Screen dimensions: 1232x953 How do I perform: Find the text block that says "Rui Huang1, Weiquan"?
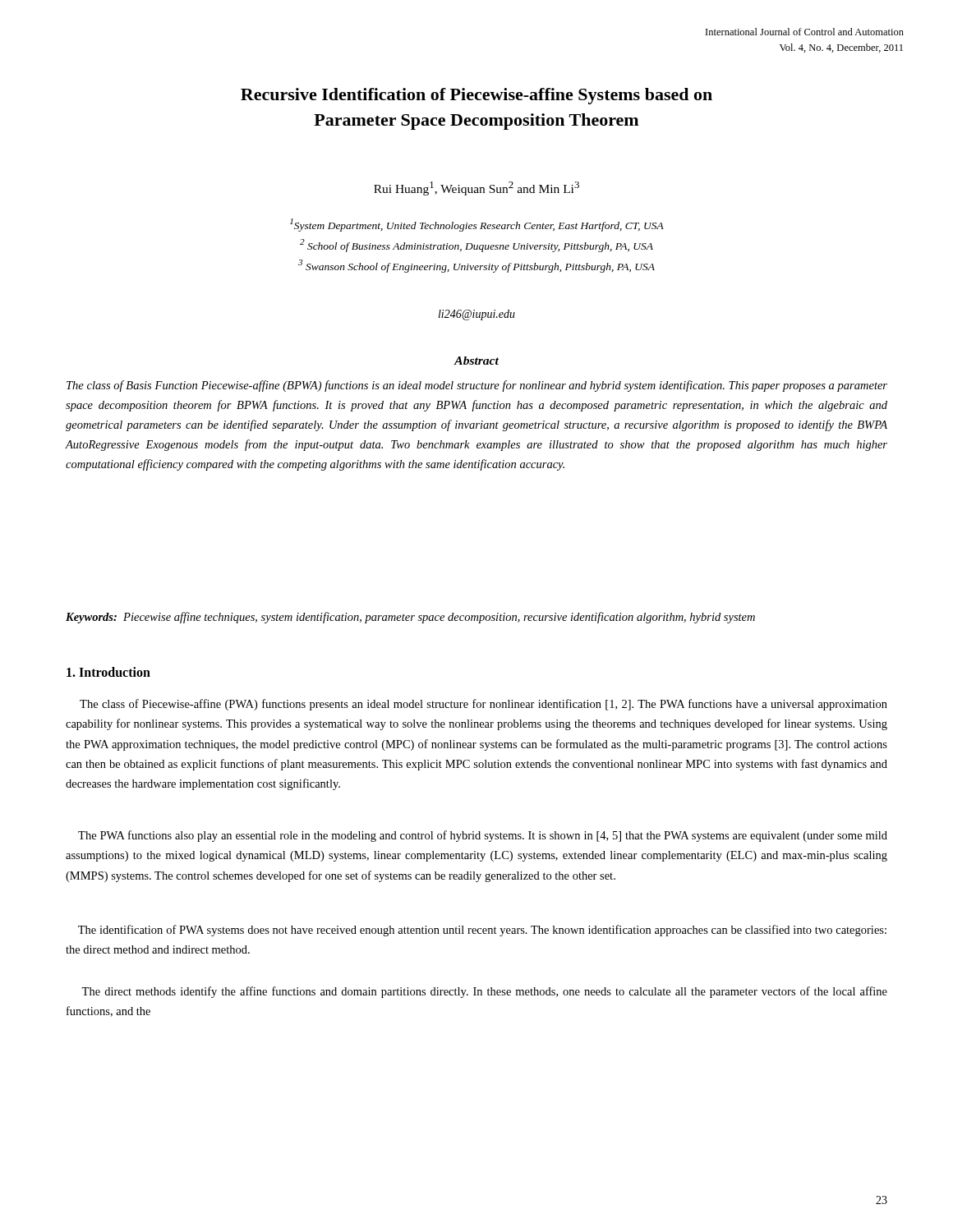(476, 187)
